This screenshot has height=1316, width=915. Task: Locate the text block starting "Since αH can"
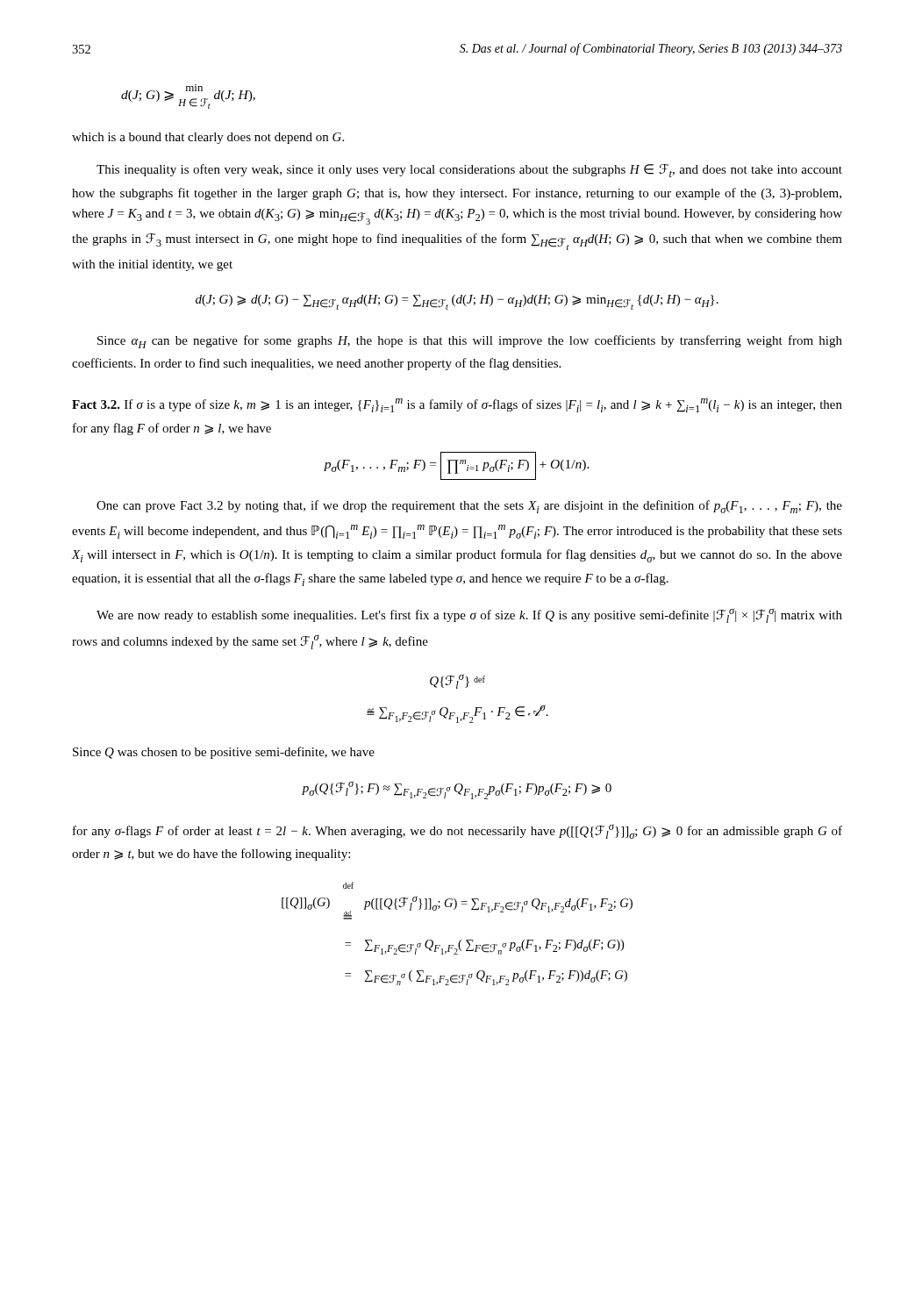[457, 352]
